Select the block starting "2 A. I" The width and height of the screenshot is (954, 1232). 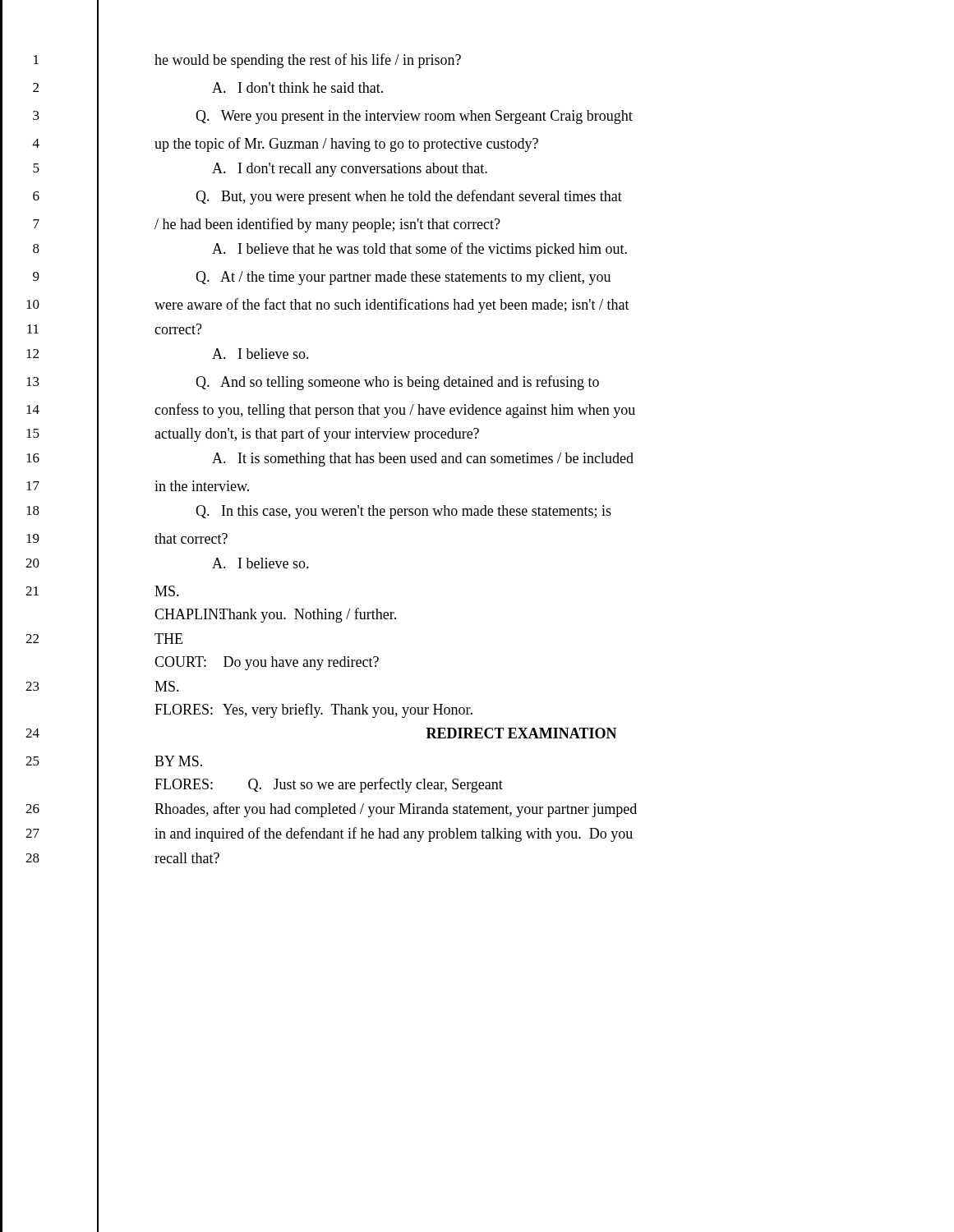pyautogui.click(x=240, y=89)
